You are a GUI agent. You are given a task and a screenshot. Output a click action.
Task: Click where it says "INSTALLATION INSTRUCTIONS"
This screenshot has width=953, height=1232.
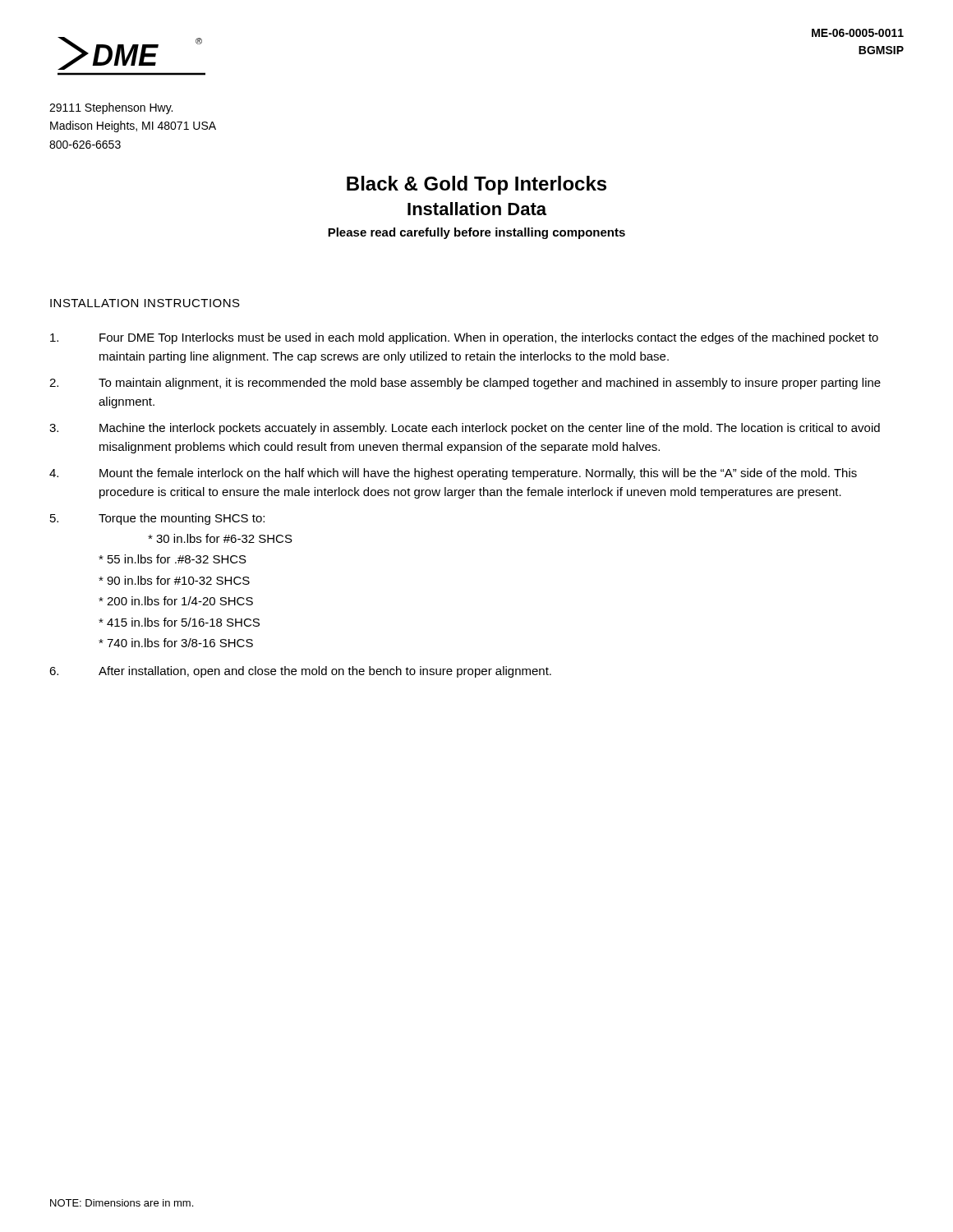coord(145,303)
